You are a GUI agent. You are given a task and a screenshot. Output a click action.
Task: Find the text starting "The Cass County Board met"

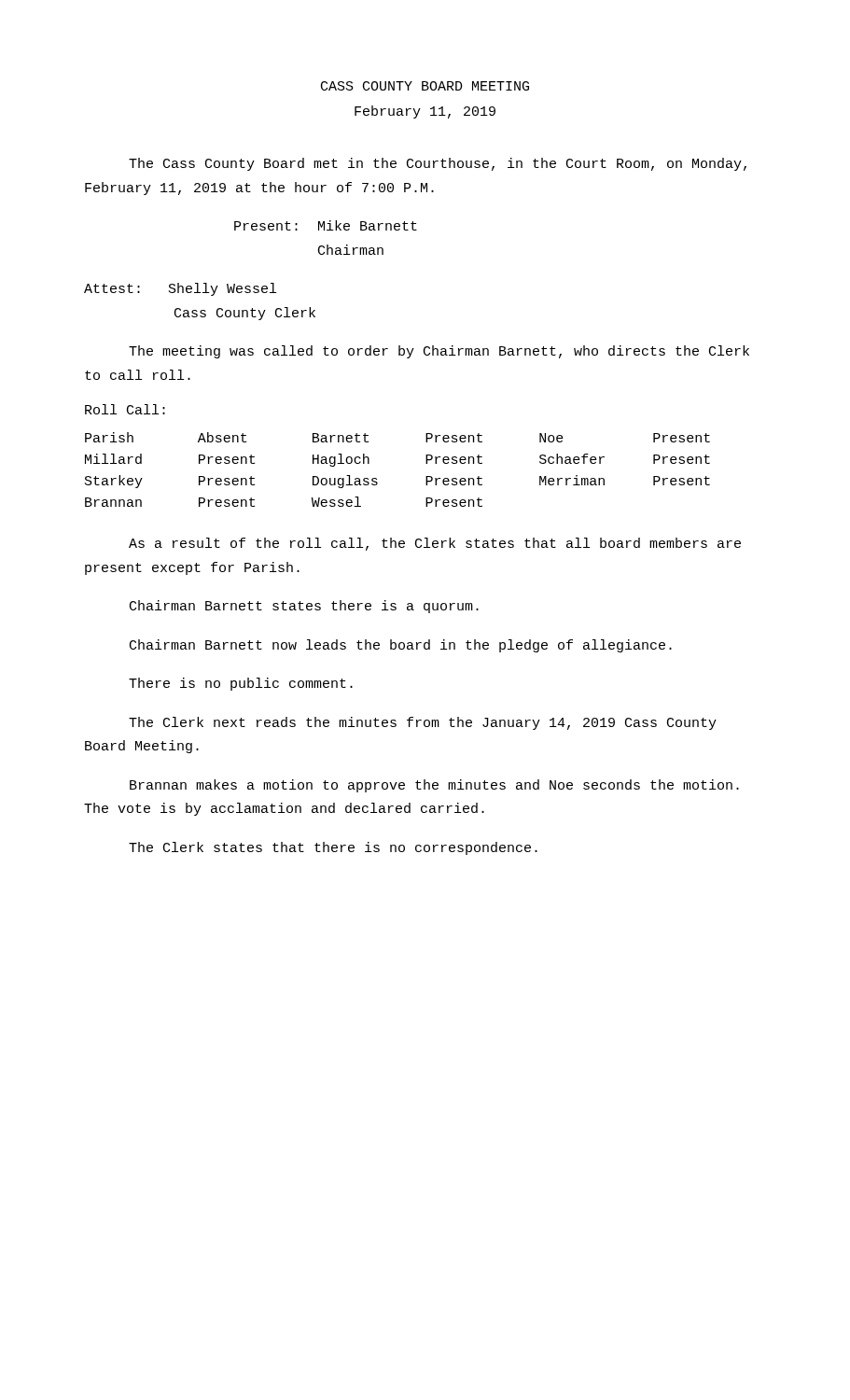click(x=417, y=177)
